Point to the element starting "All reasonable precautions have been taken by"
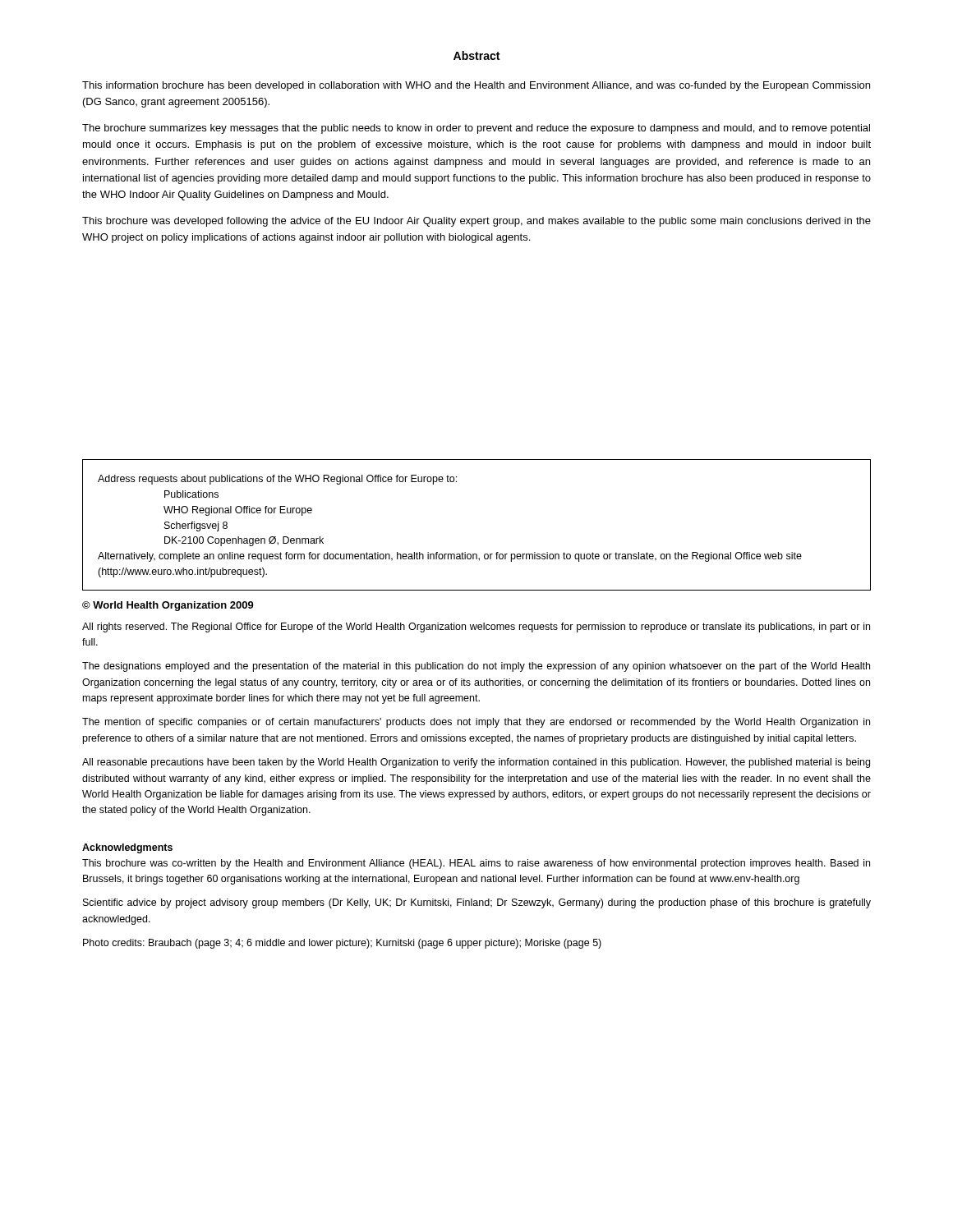The height and width of the screenshot is (1232, 953). click(476, 786)
